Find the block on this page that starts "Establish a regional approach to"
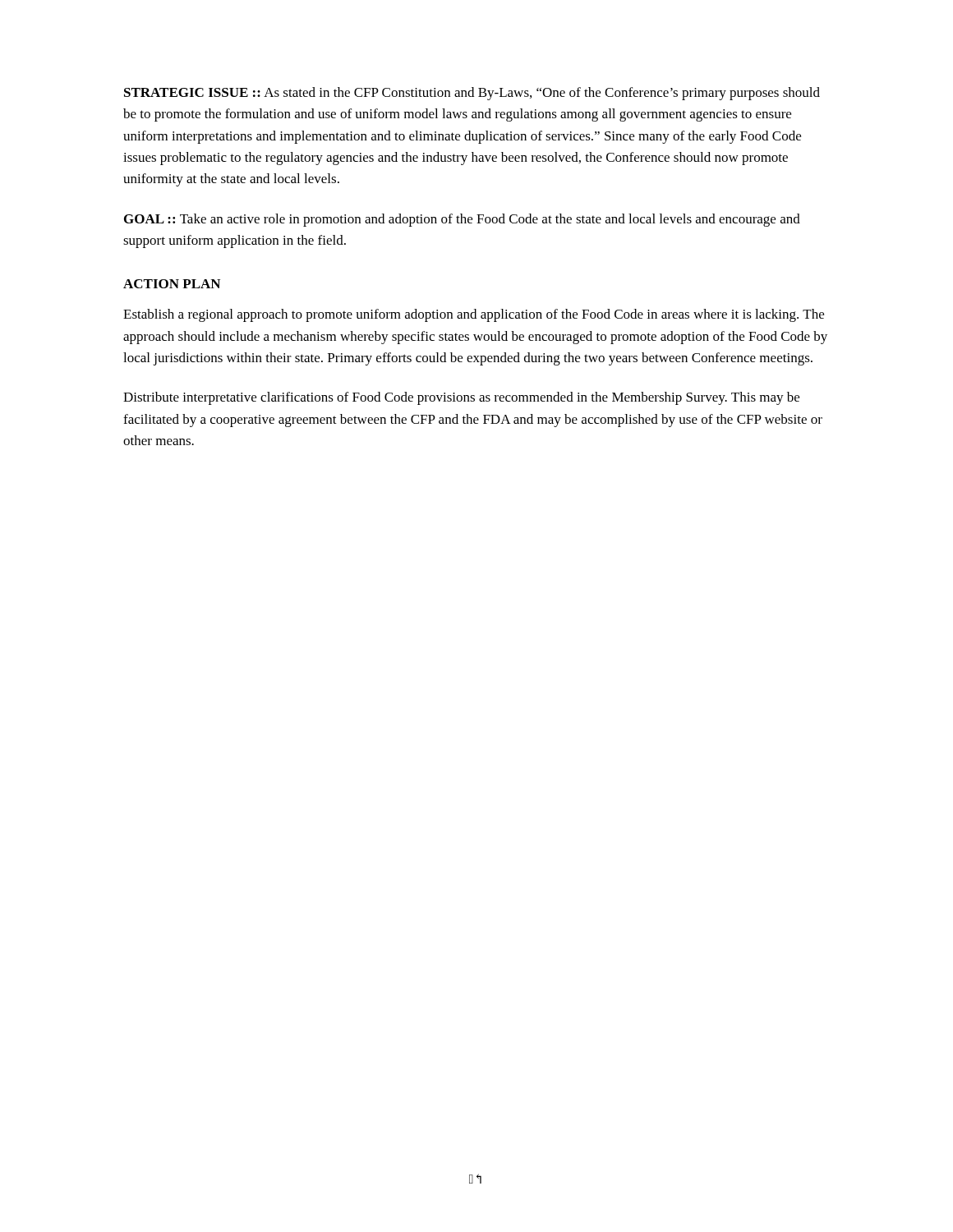The image size is (953, 1232). coord(475,336)
